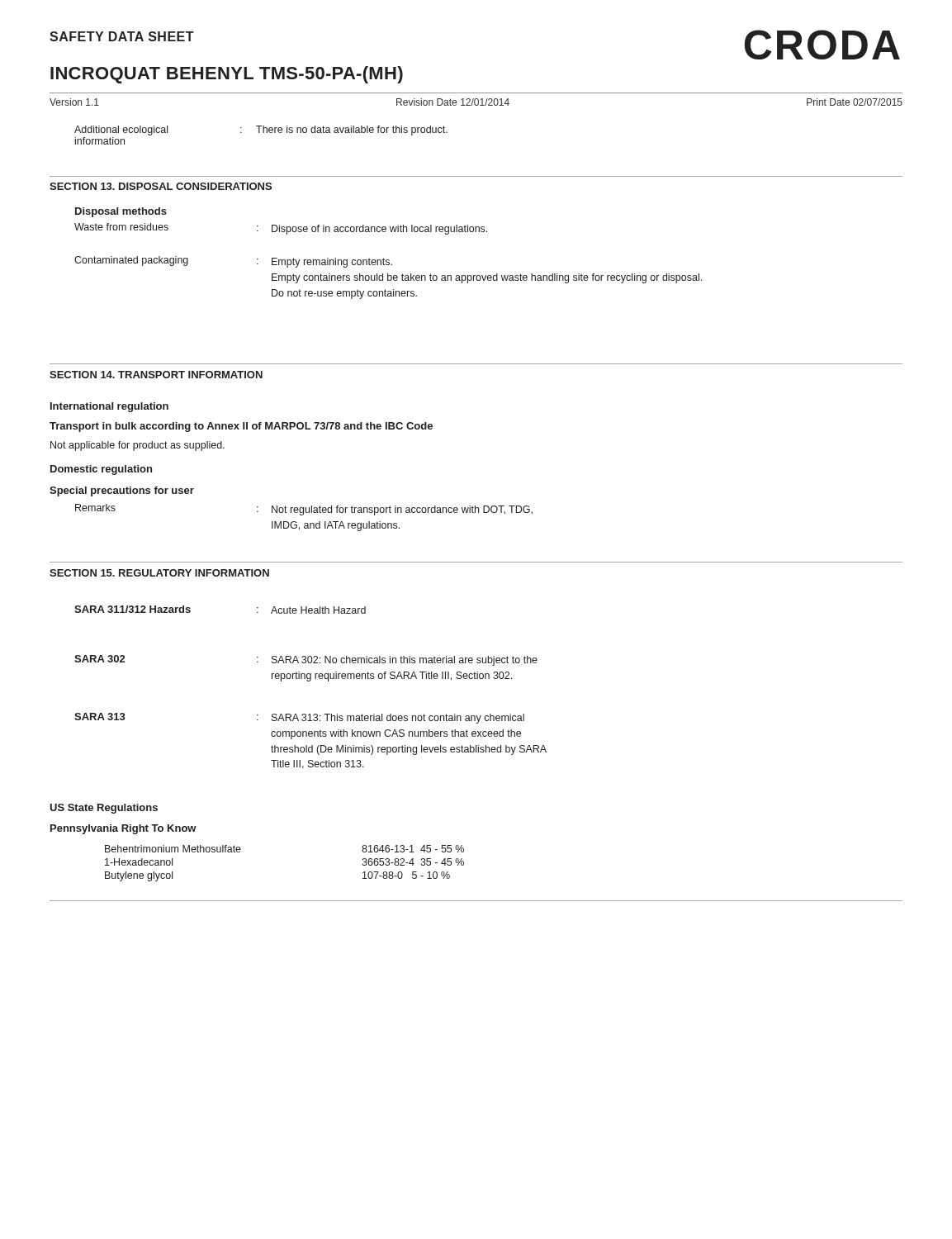Find the text with the text "Domestic regulation"
This screenshot has width=952, height=1239.
(x=101, y=469)
